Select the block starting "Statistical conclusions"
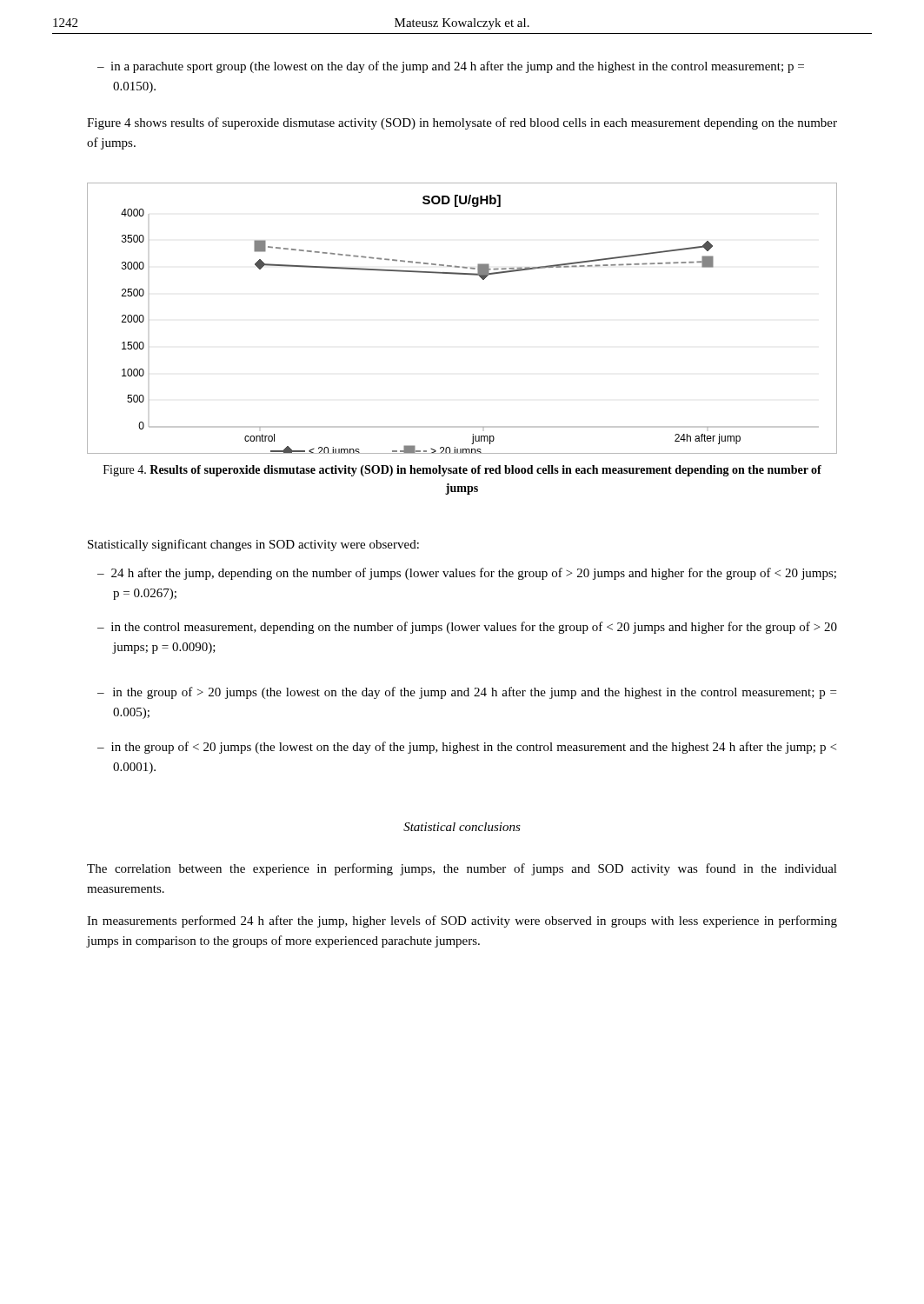 tap(462, 827)
